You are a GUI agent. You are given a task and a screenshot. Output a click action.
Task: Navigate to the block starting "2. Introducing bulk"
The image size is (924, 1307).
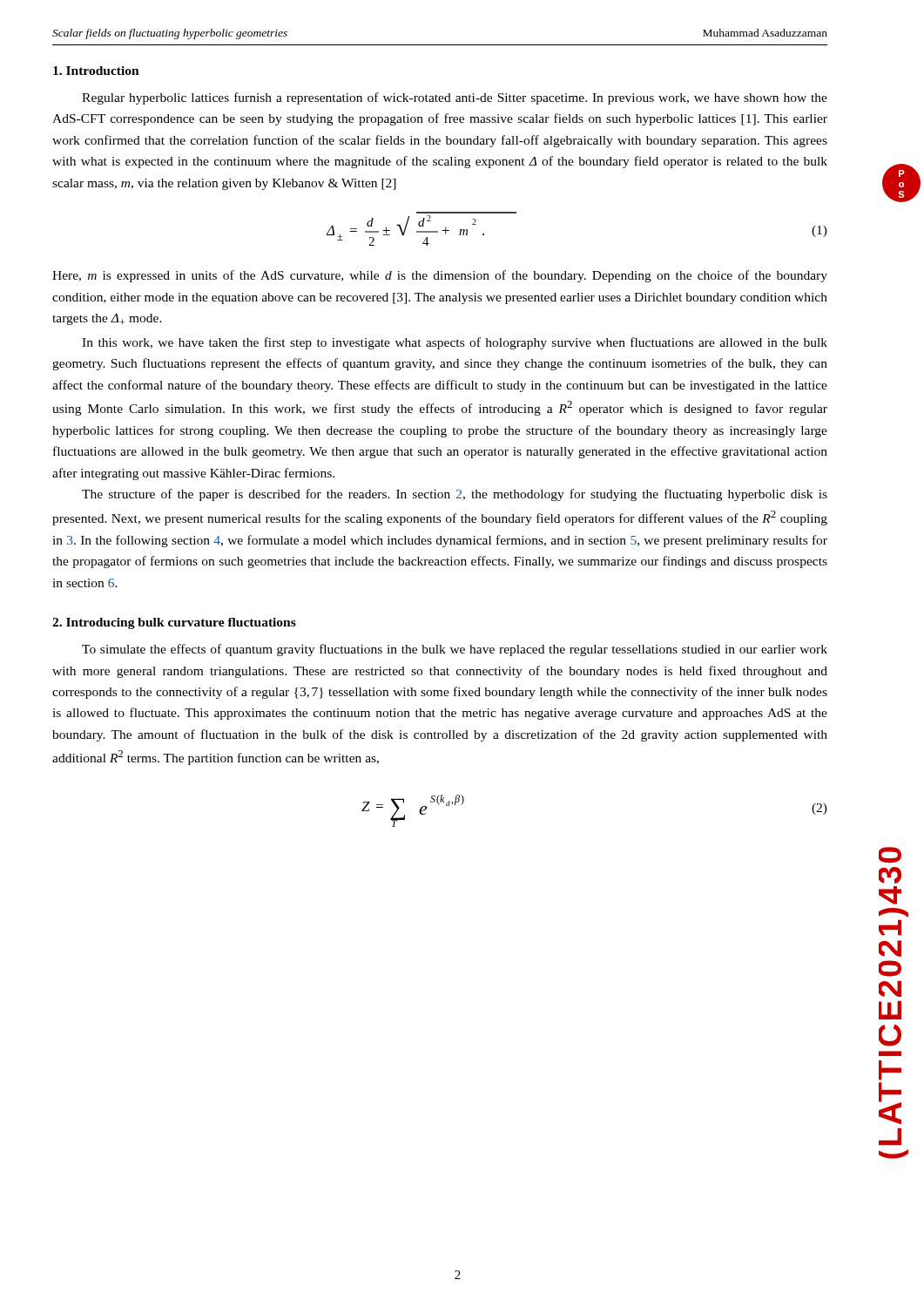click(174, 622)
